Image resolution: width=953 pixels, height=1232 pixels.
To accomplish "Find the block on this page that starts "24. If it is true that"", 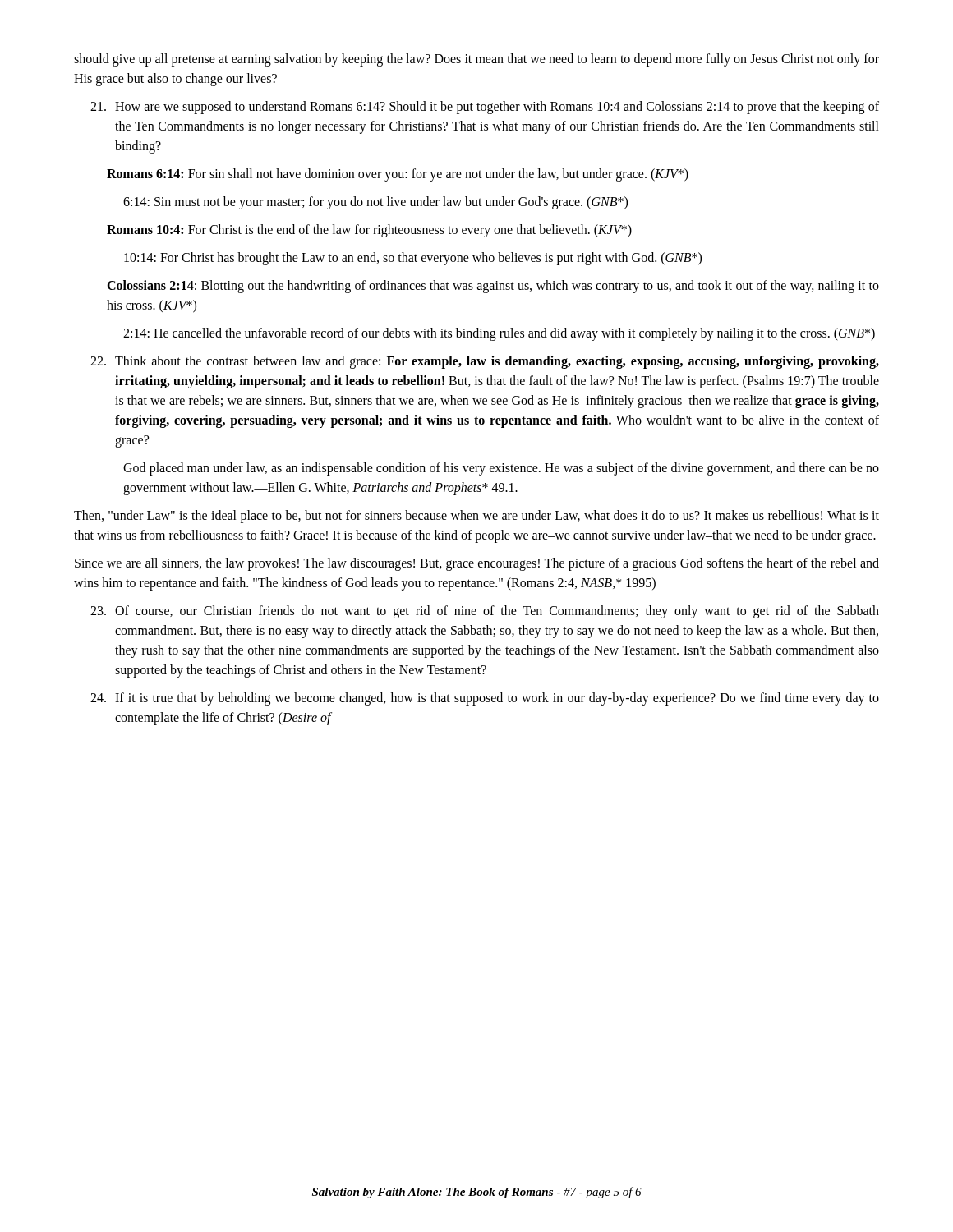I will [476, 708].
